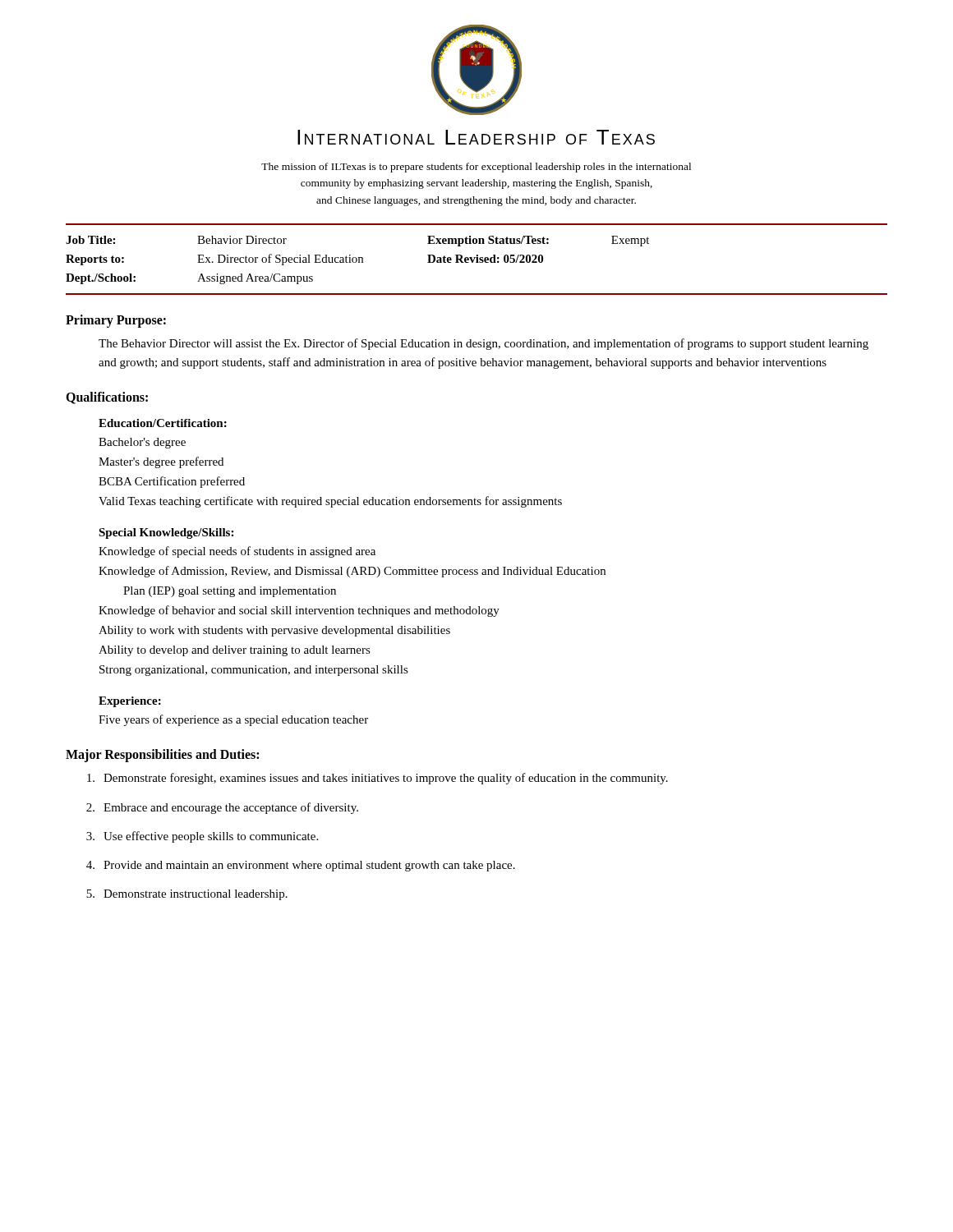953x1232 pixels.
Task: Click on the logo
Action: click(476, 71)
